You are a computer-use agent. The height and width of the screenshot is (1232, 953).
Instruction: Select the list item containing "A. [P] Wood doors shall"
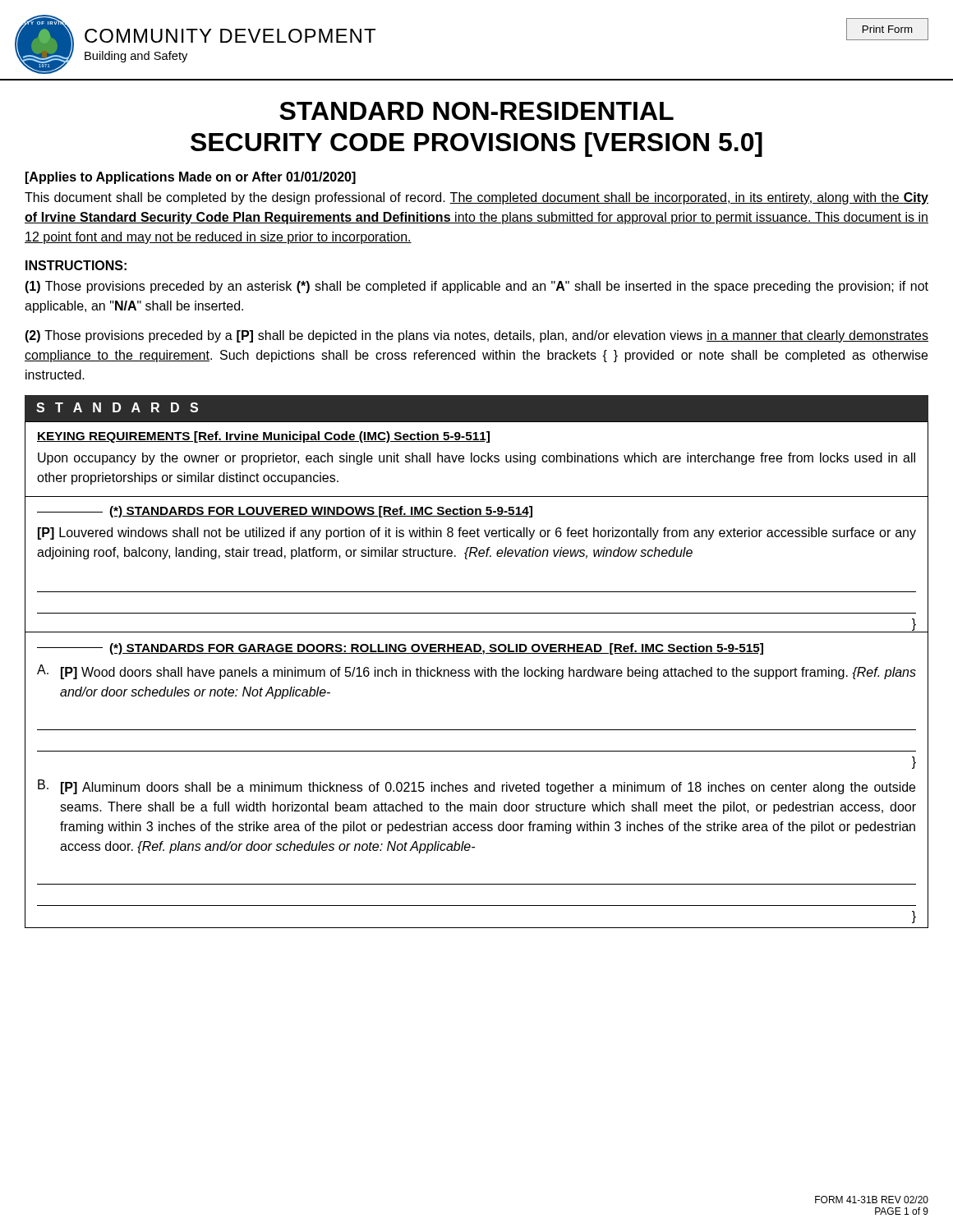click(476, 683)
